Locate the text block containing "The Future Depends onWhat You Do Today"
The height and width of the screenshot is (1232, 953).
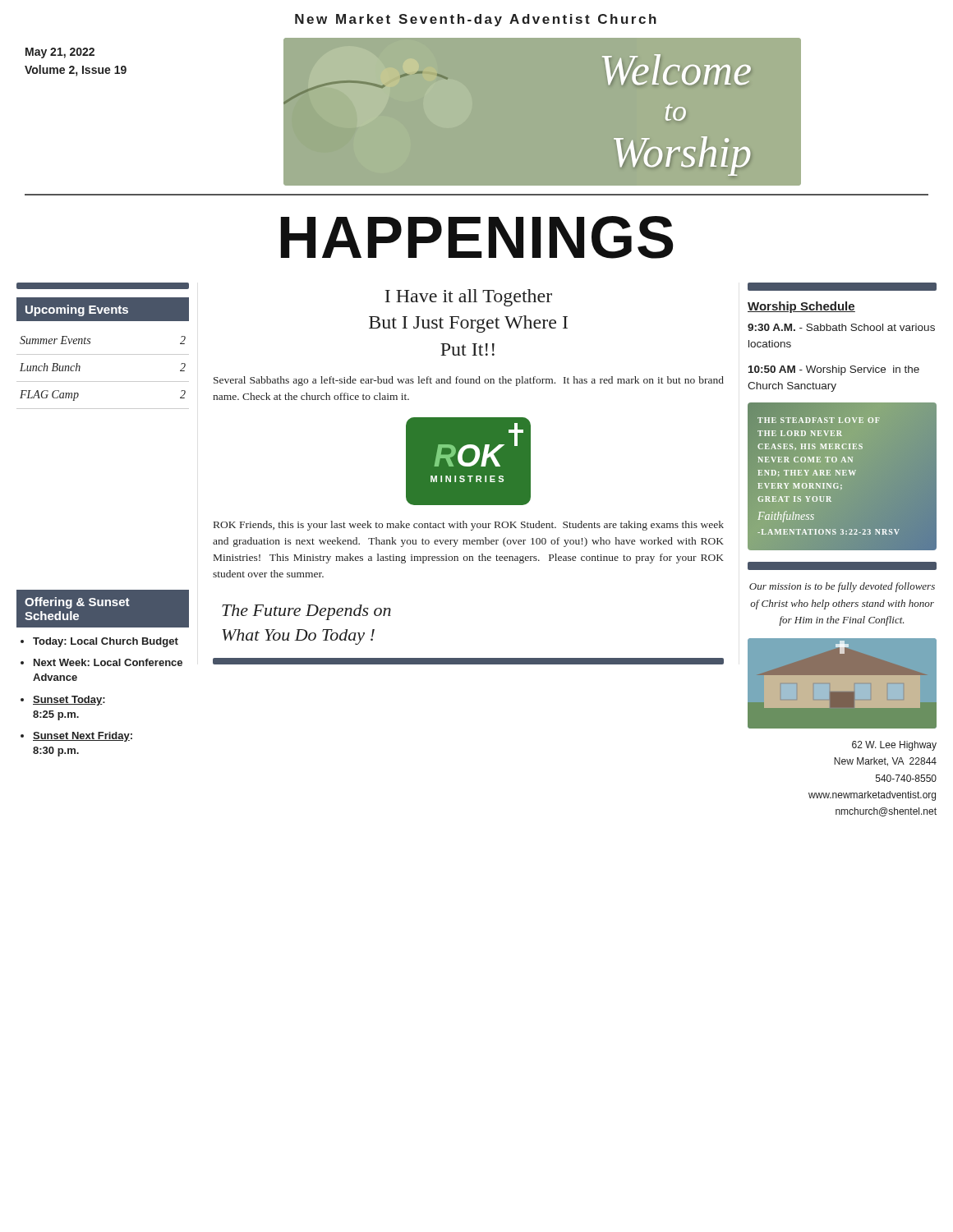coord(306,612)
